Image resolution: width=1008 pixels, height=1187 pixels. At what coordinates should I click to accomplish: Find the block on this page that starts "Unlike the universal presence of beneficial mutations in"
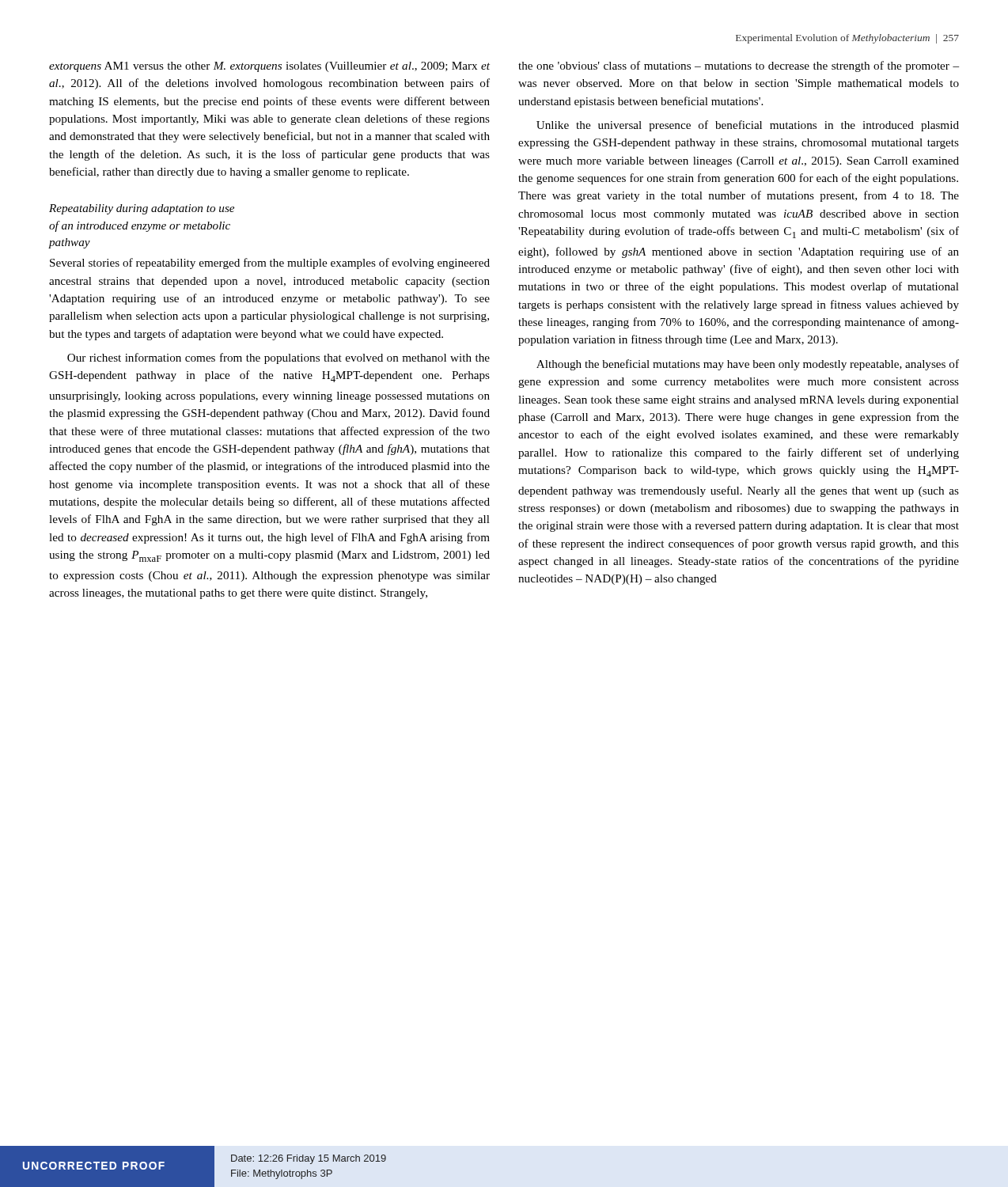739,233
